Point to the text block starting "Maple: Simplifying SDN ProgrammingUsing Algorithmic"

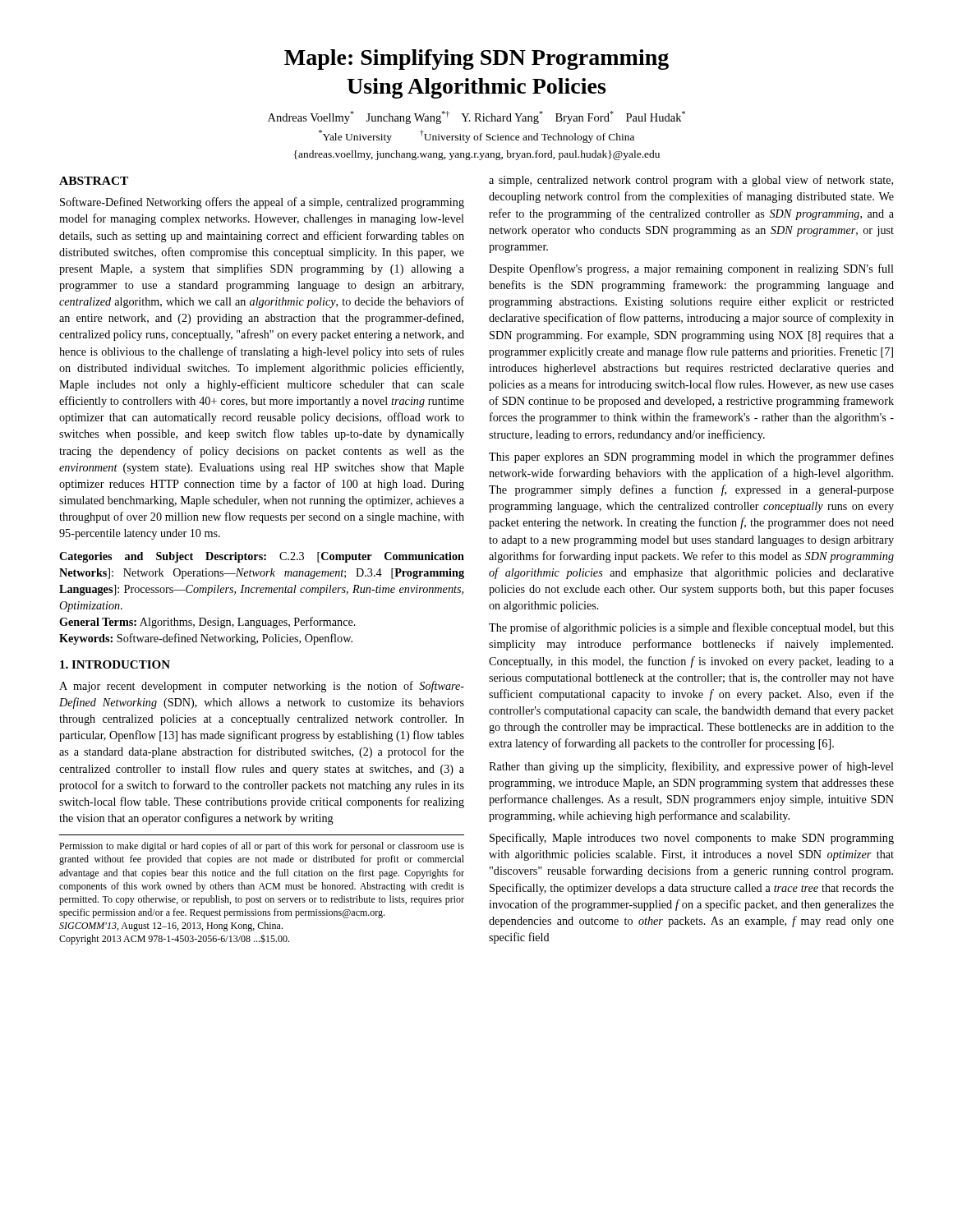pos(476,71)
